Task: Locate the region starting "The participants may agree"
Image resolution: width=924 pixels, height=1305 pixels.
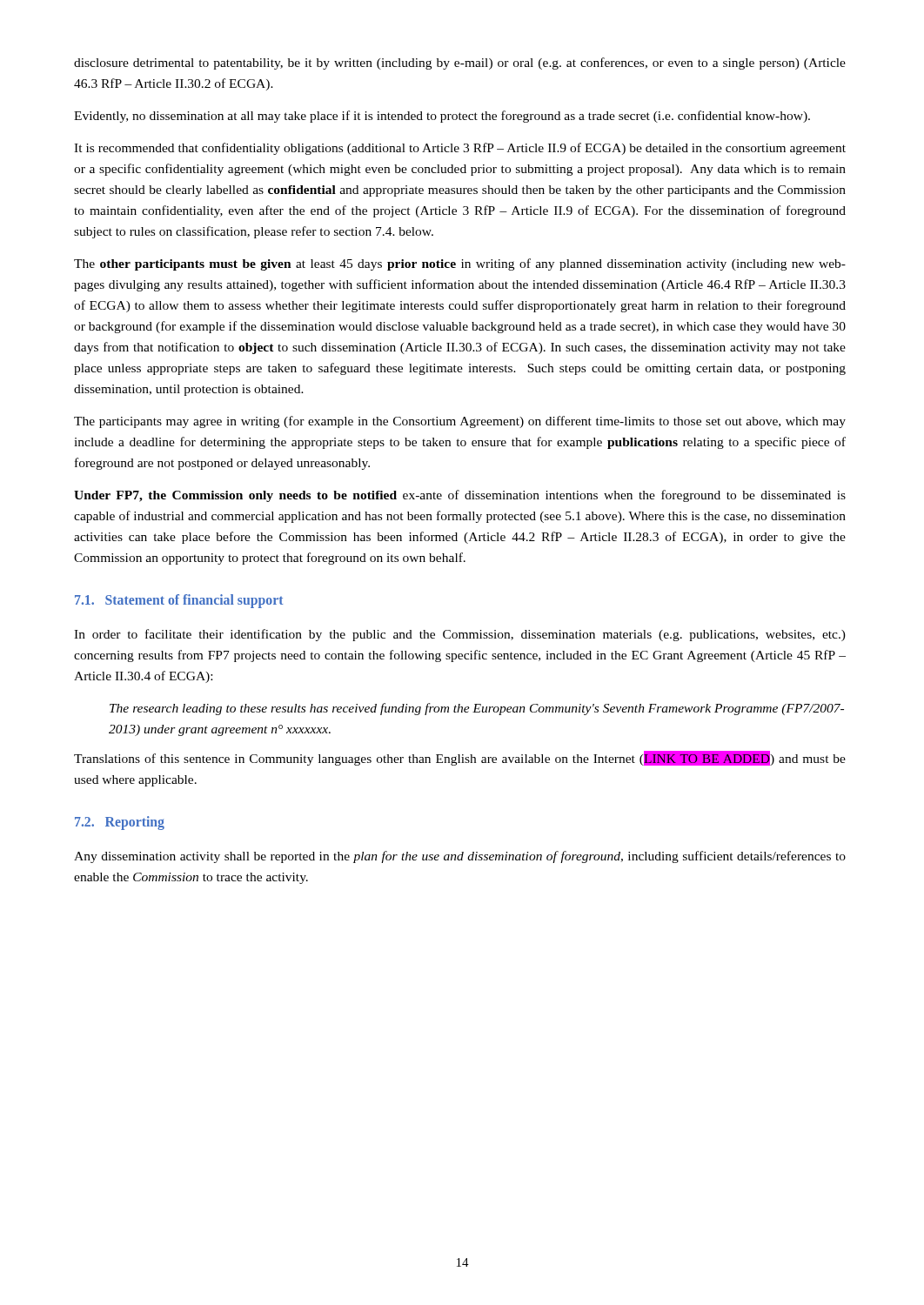Action: [x=460, y=442]
